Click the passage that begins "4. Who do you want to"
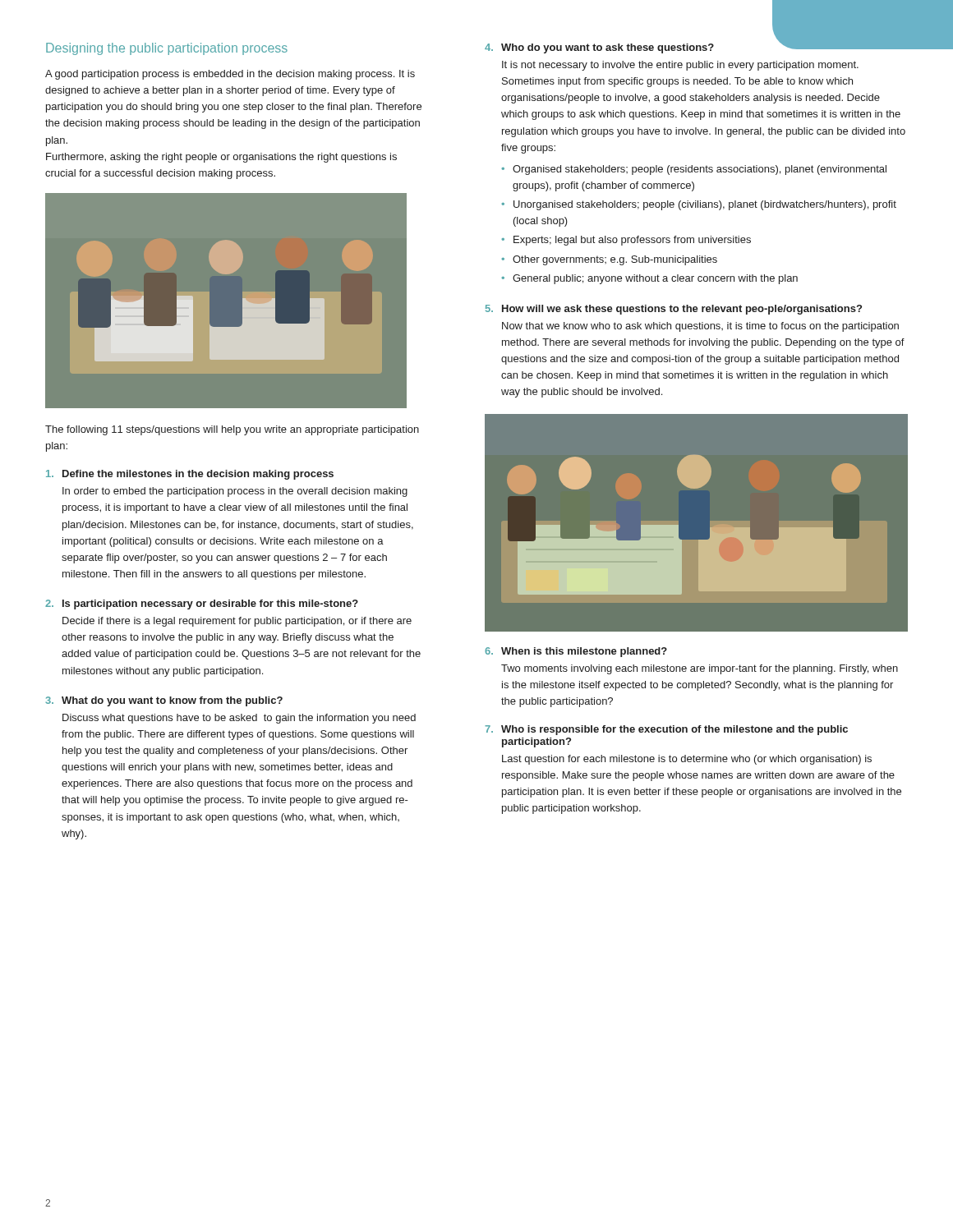Screen dimensions: 1232x953 696,164
